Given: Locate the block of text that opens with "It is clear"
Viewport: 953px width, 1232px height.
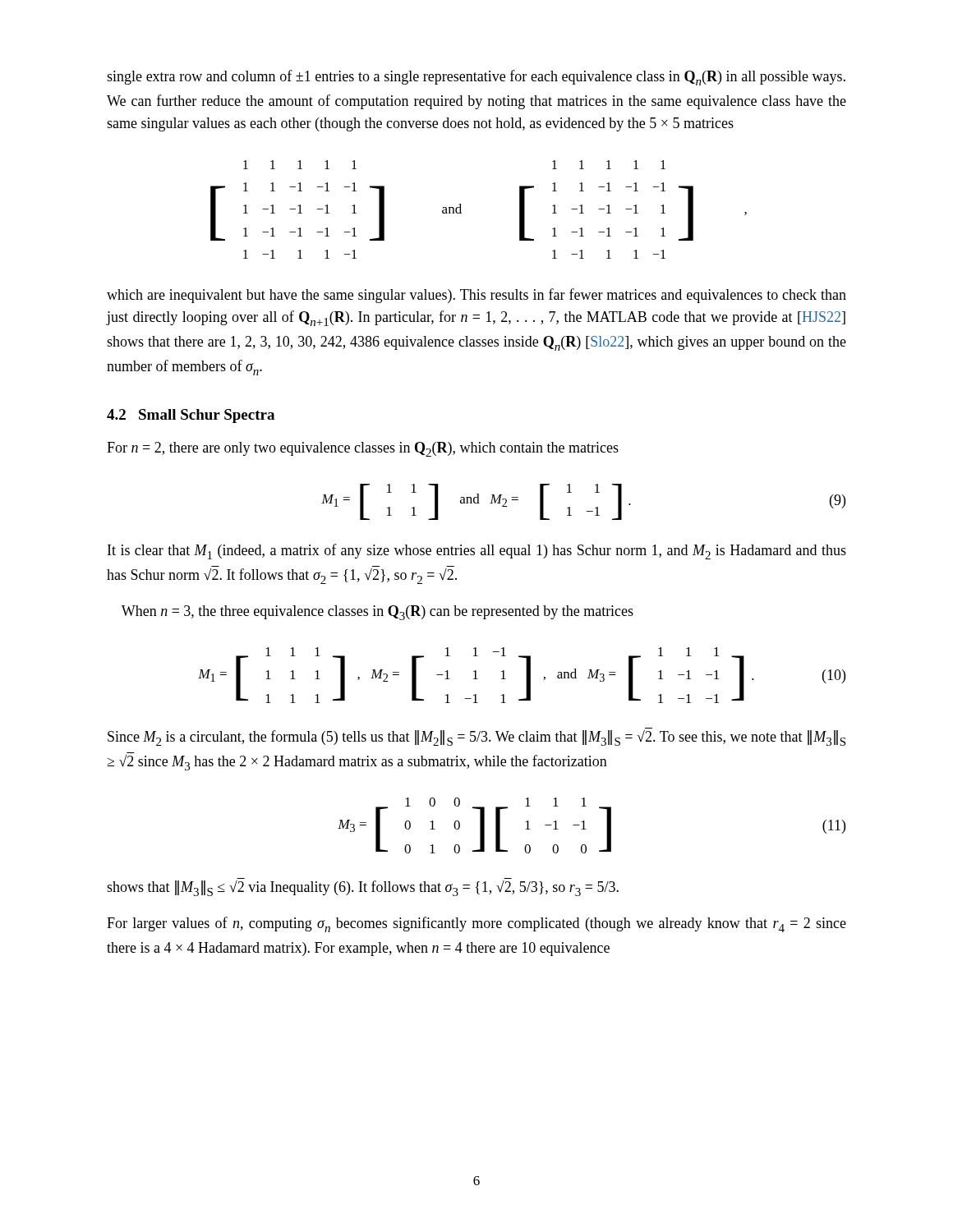Looking at the screenshot, I should point(476,564).
